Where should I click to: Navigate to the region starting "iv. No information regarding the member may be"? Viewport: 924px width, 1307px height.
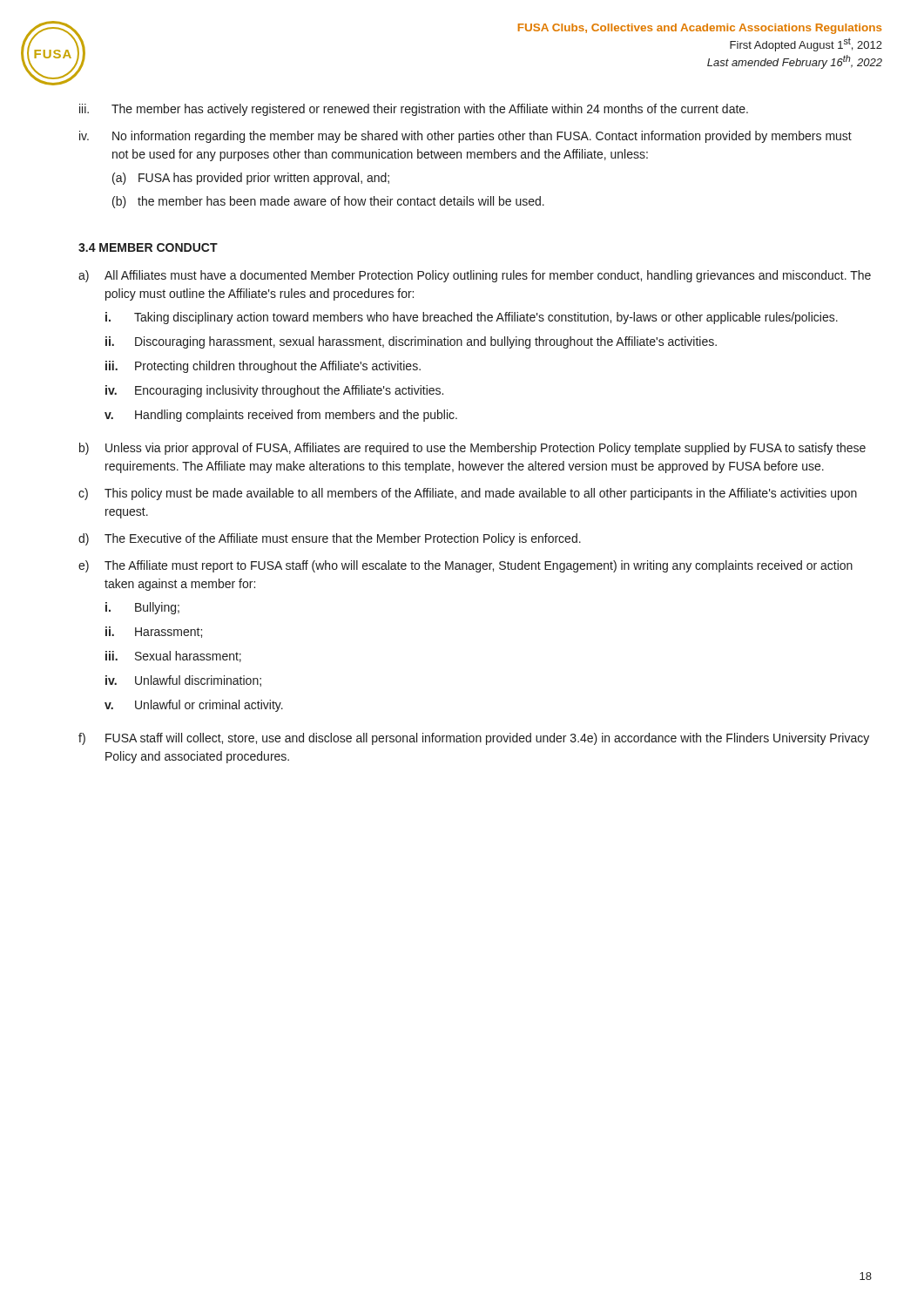tap(465, 137)
